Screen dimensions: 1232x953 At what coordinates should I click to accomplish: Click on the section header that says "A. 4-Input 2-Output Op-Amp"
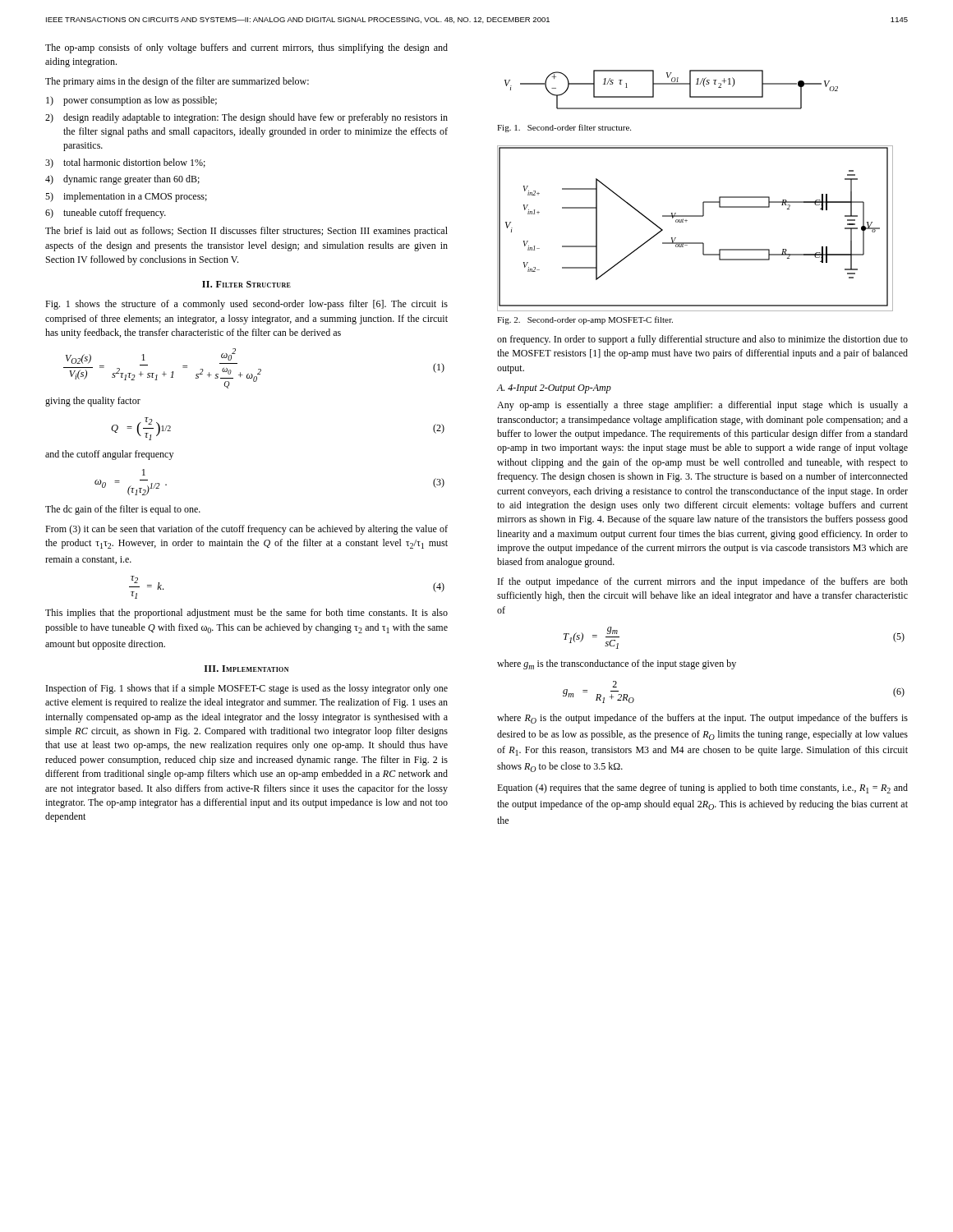(x=554, y=388)
